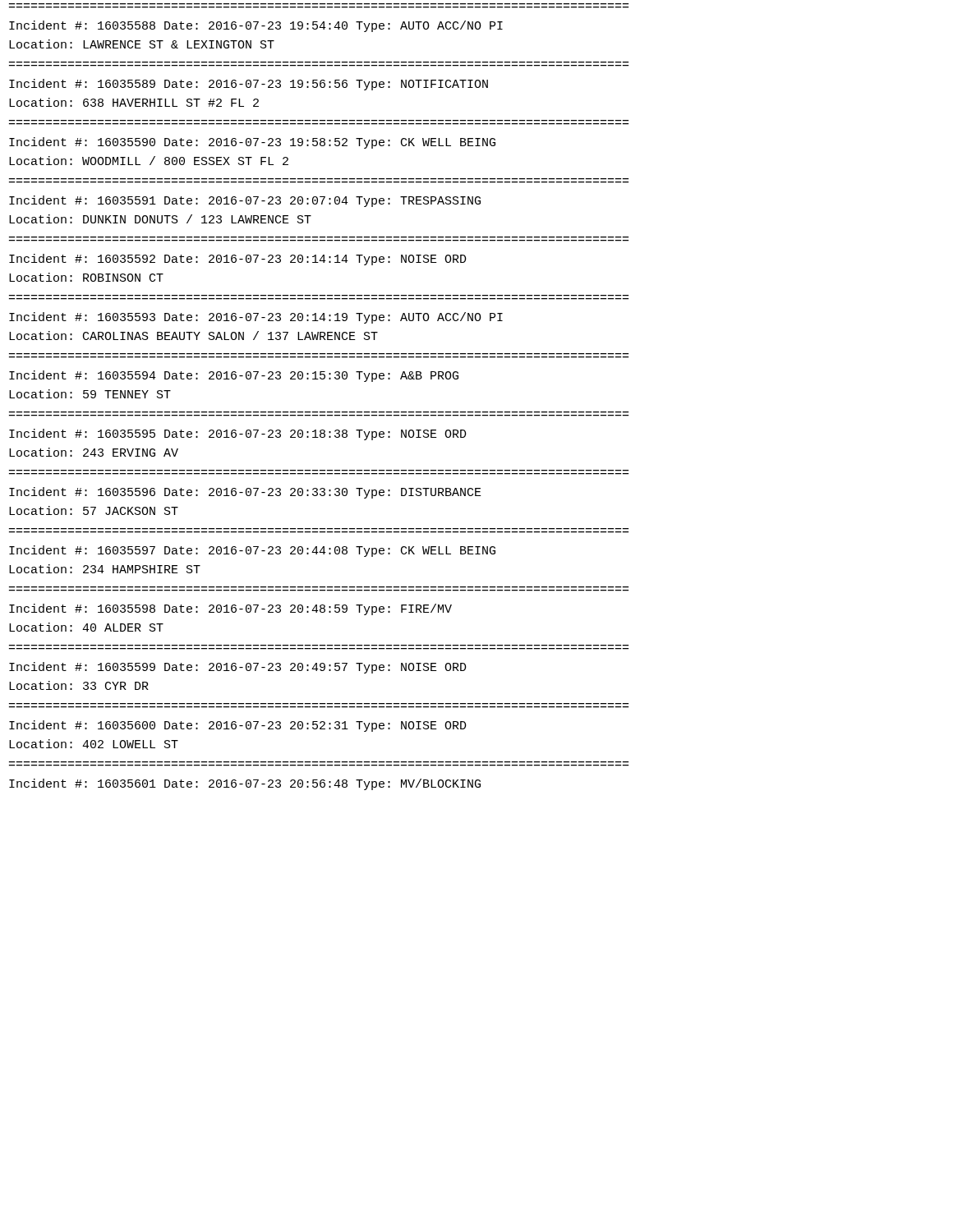Click the passage that begins "Incident #: 16035598"
The height and width of the screenshot is (1232, 953).
pyautogui.click(x=230, y=619)
